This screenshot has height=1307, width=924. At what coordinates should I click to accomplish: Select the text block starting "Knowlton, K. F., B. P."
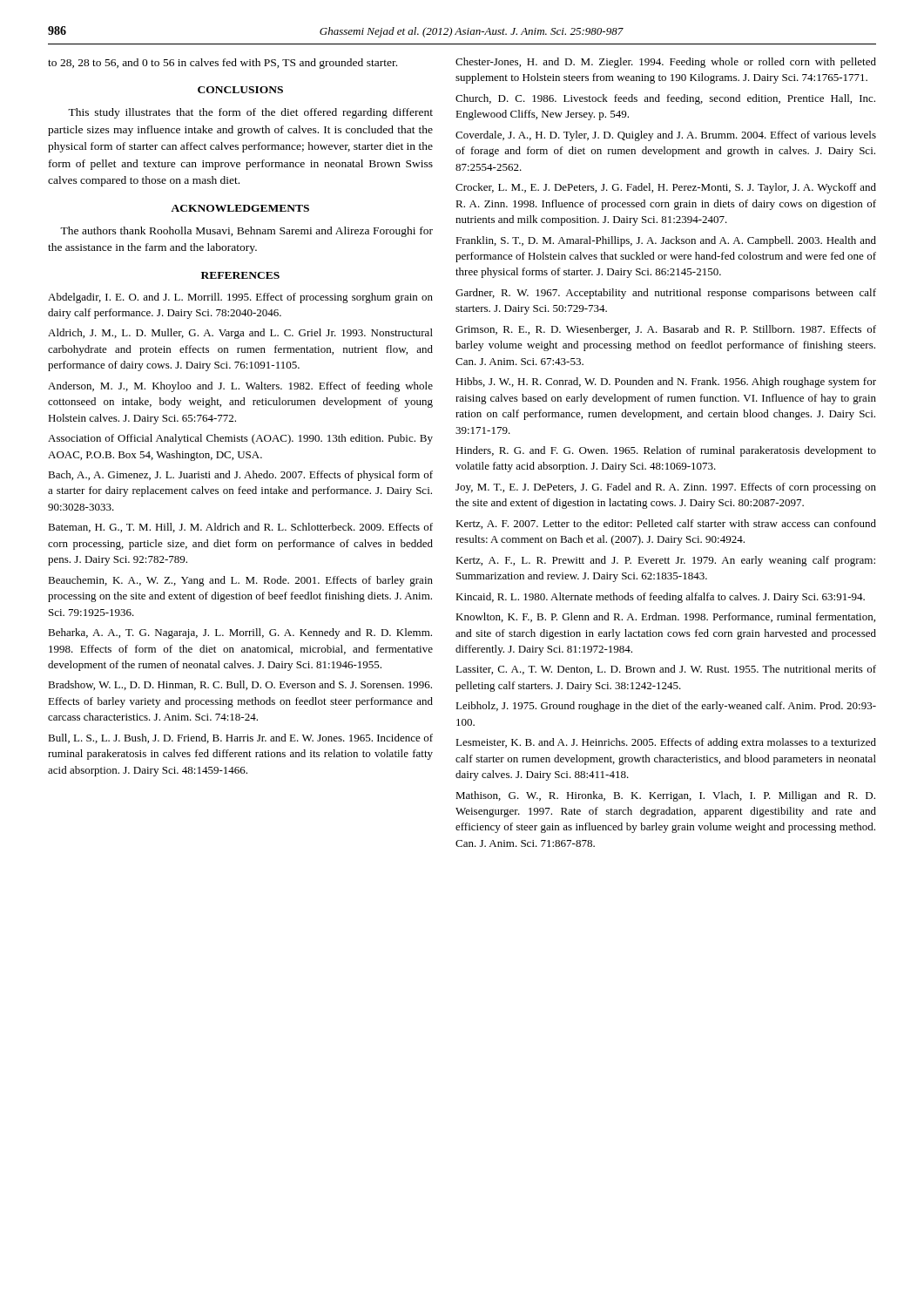pyautogui.click(x=666, y=633)
